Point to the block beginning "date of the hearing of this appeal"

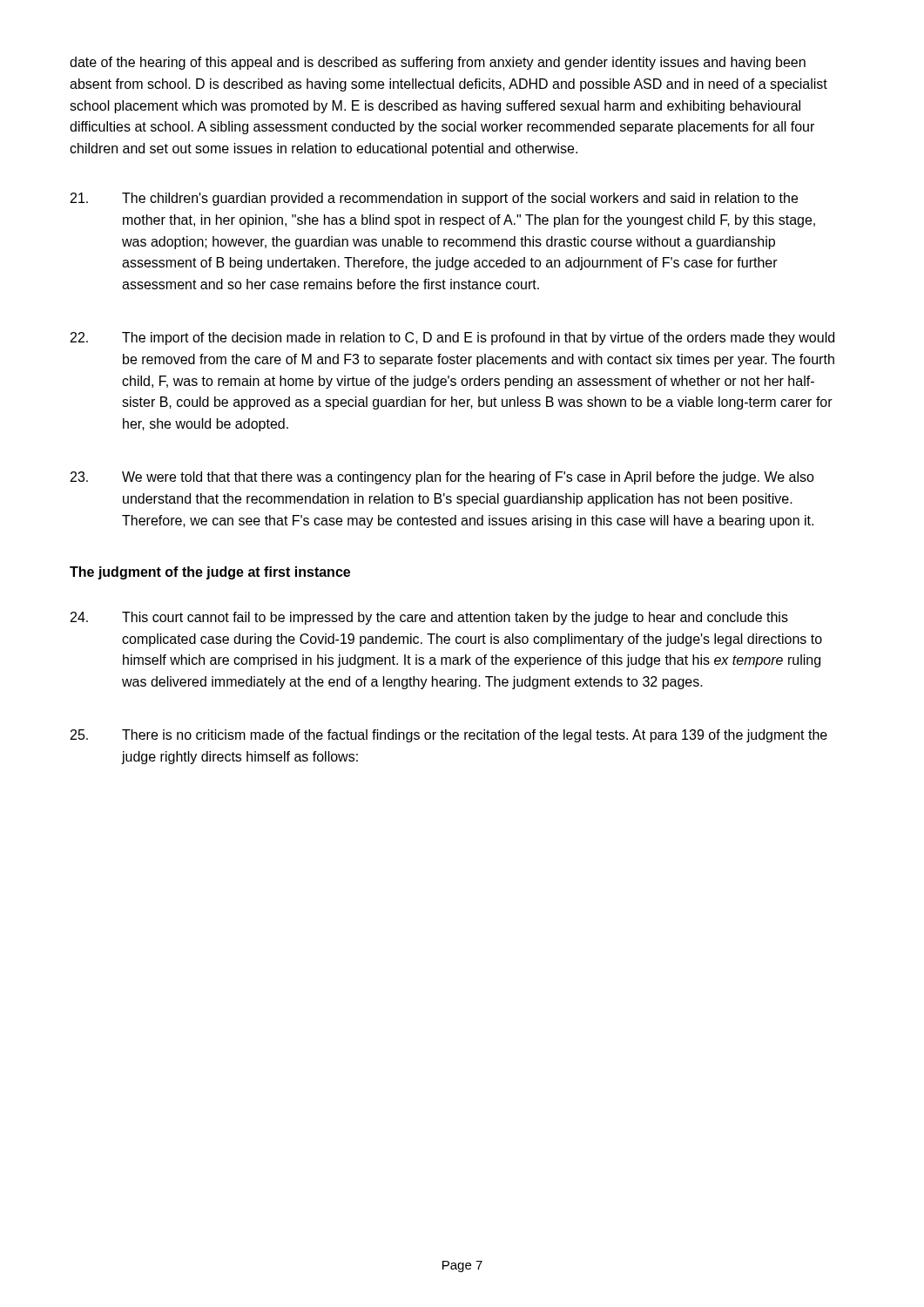[x=448, y=106]
